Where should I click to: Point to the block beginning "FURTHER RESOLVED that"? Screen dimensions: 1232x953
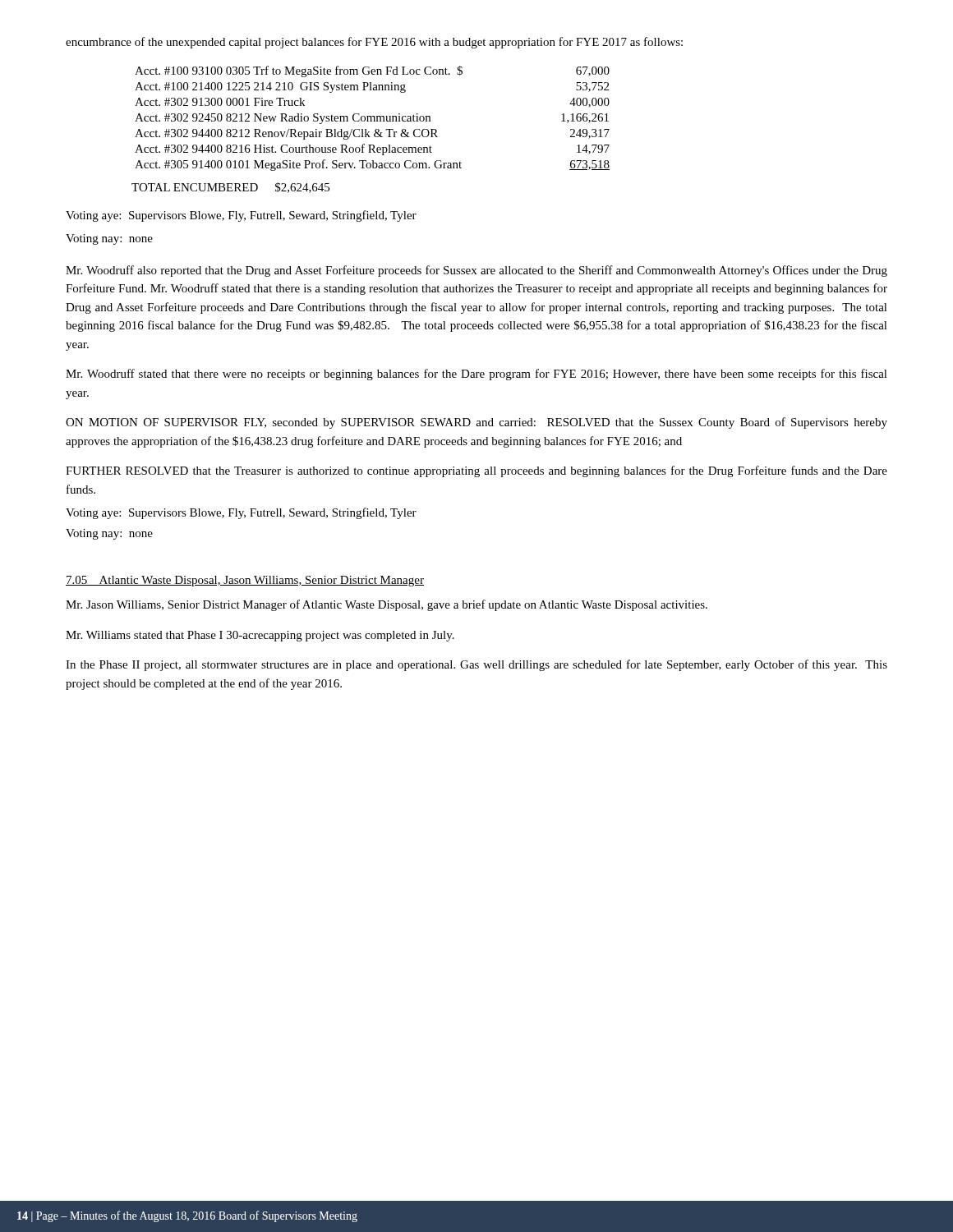[476, 480]
